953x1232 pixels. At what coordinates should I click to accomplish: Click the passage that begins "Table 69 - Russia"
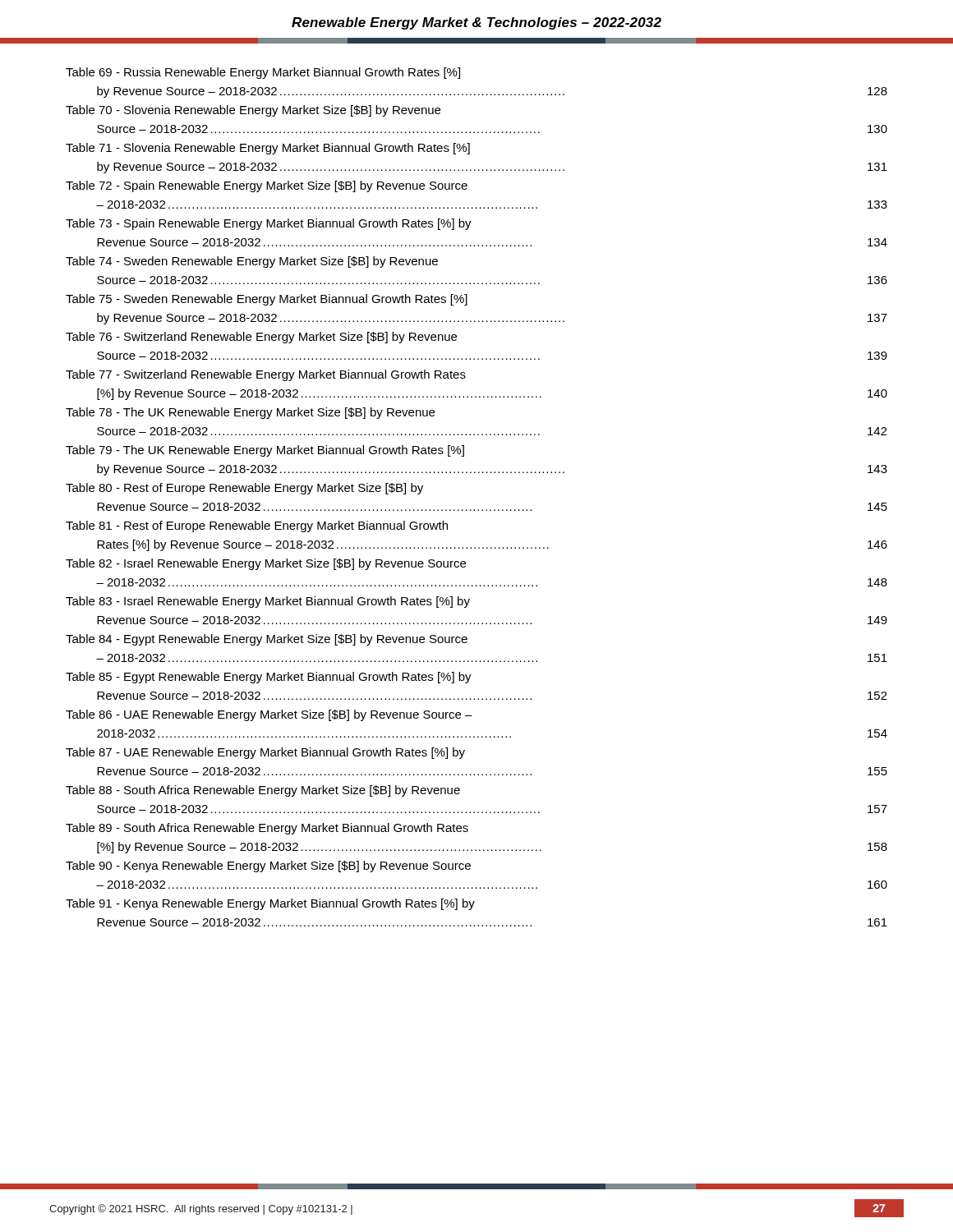pos(263,73)
